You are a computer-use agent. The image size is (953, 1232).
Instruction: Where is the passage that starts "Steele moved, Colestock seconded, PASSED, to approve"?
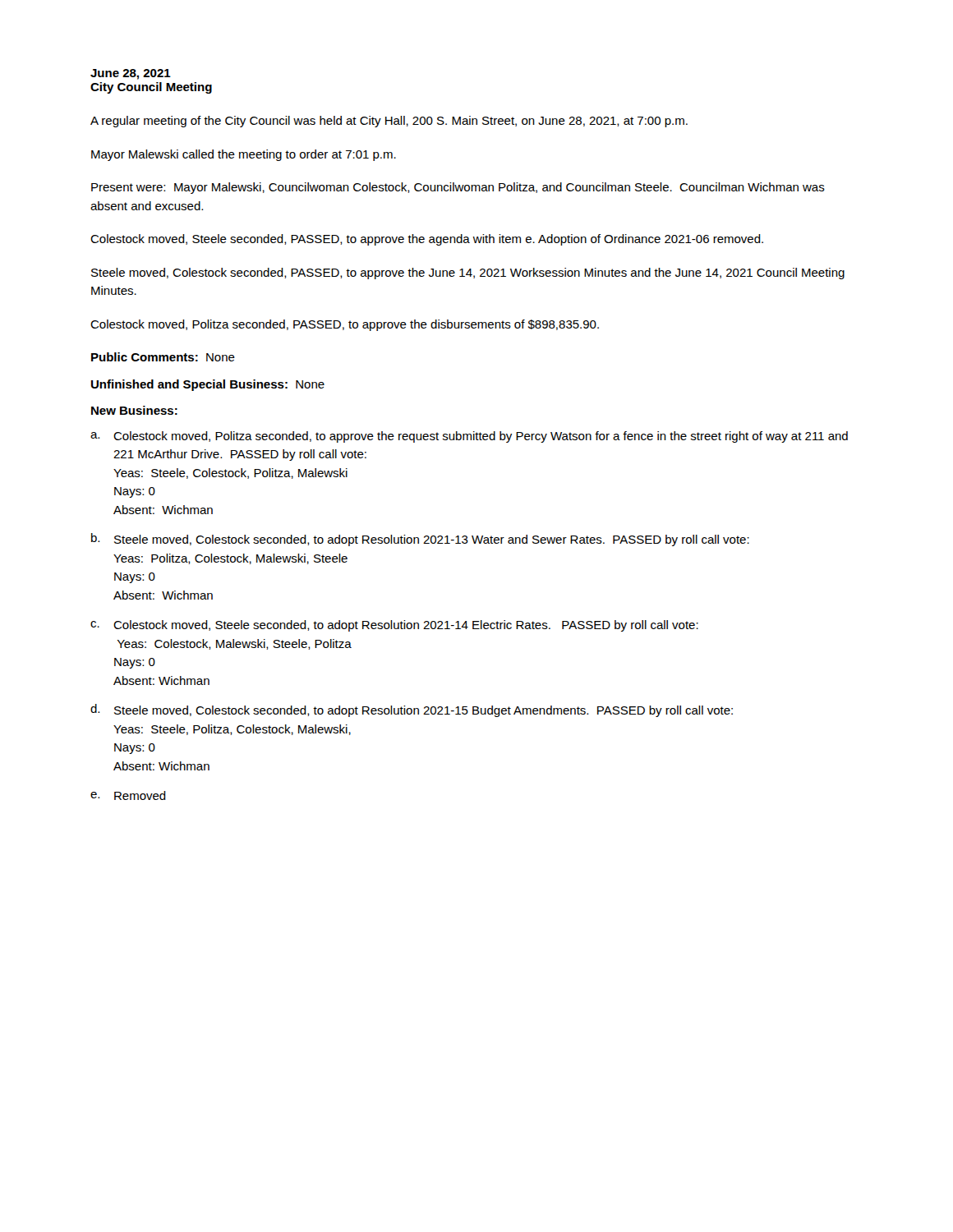pyautogui.click(x=468, y=281)
